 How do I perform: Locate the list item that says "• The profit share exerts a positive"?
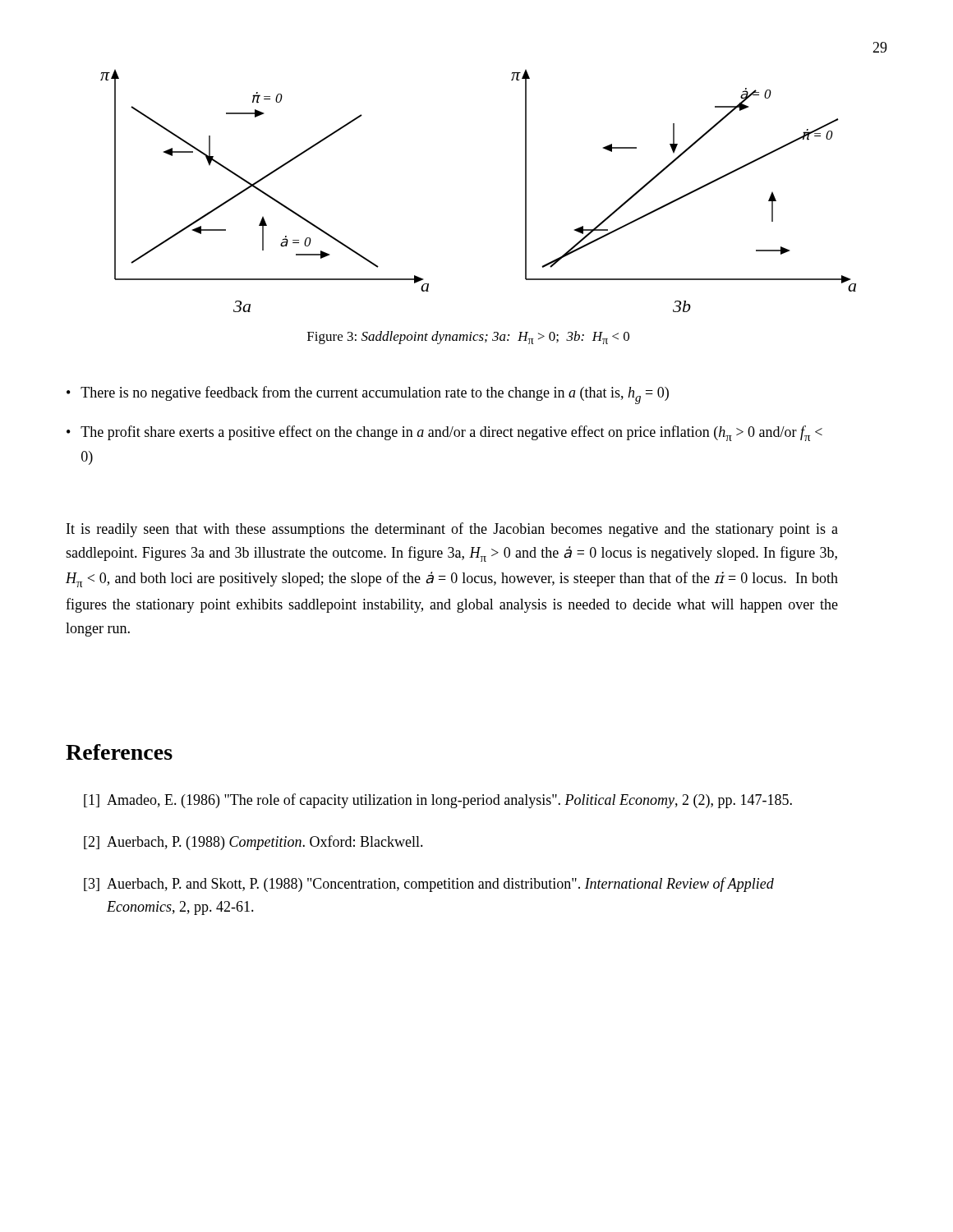pyautogui.click(x=452, y=445)
